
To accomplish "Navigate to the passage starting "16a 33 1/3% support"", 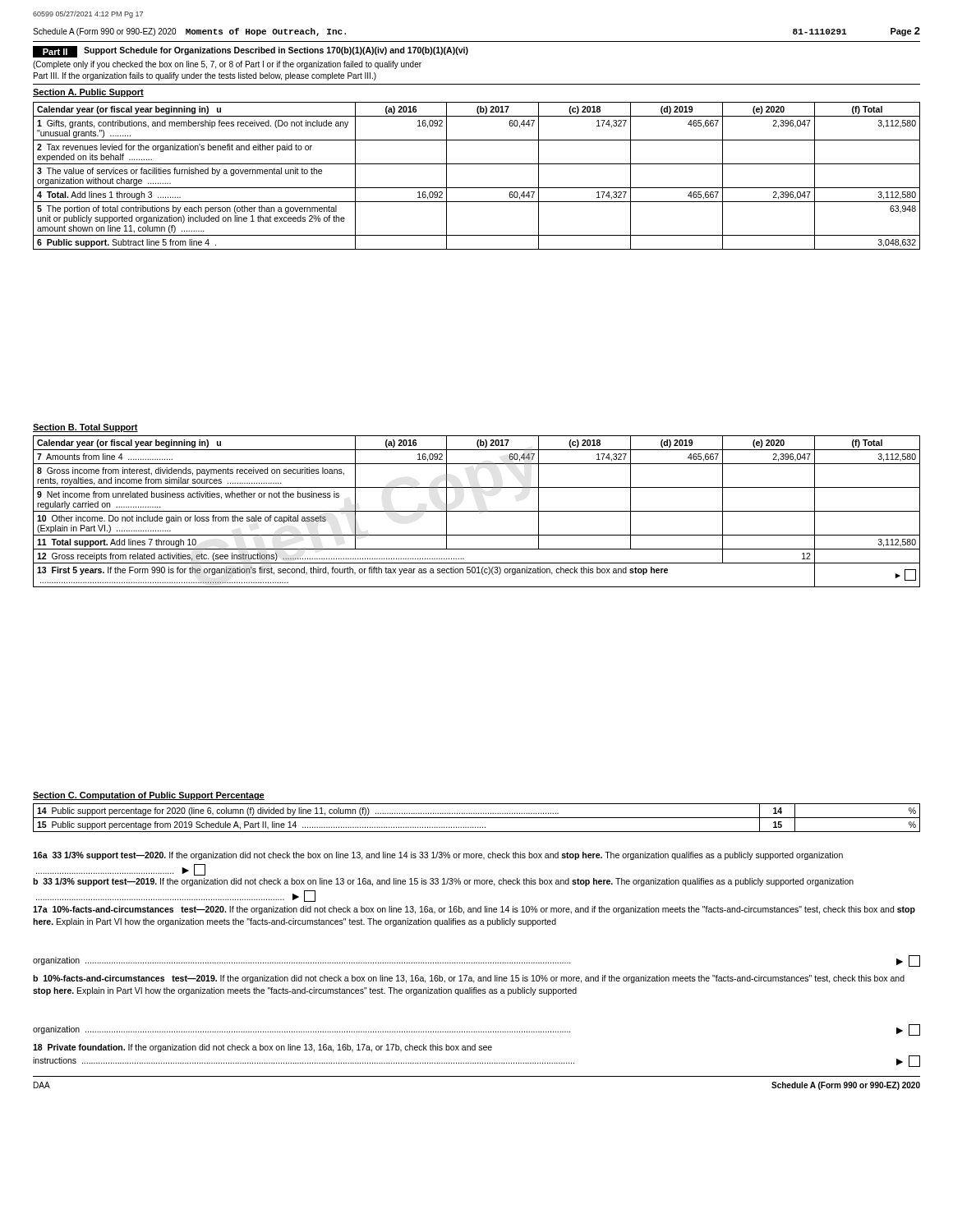I will click(438, 864).
